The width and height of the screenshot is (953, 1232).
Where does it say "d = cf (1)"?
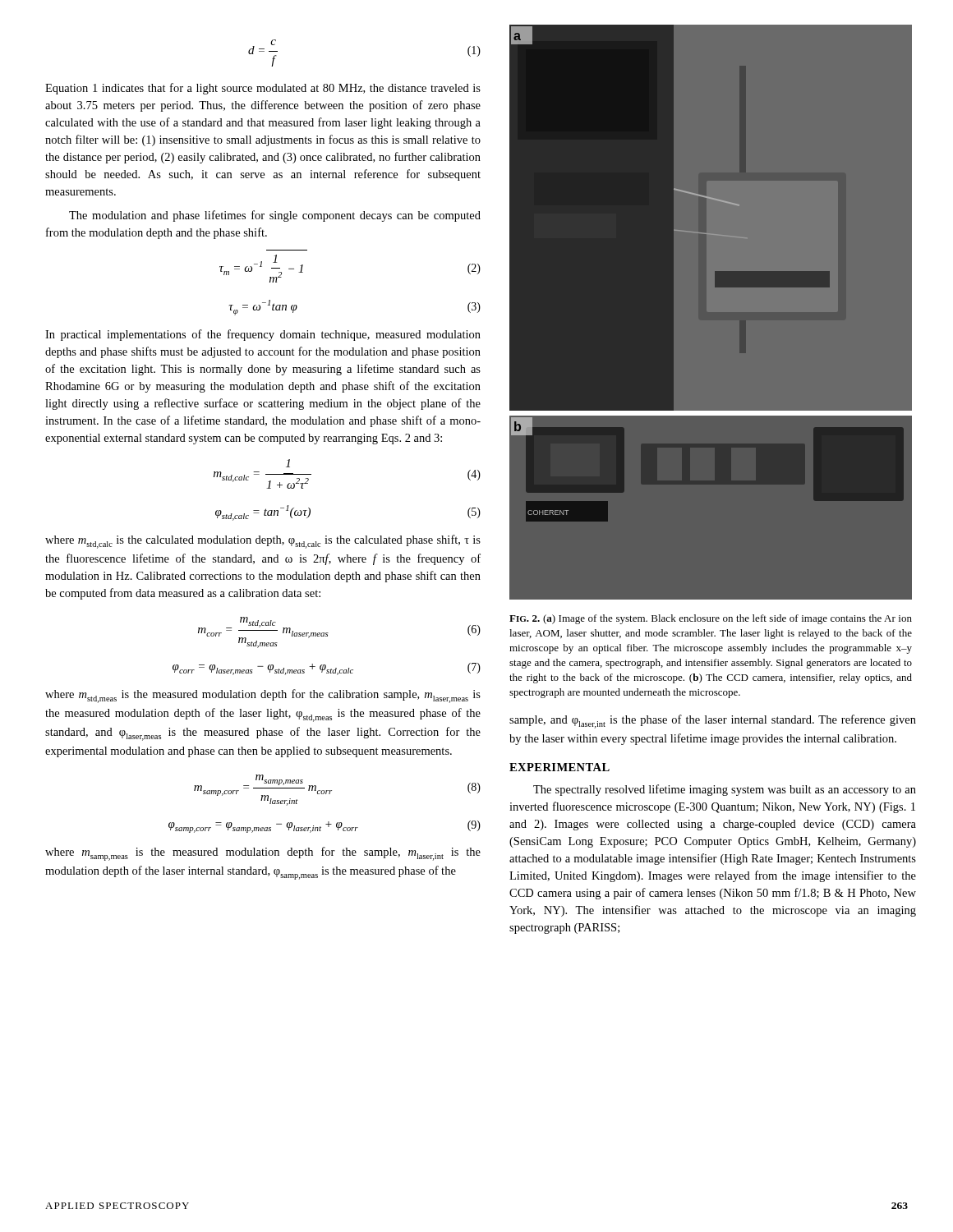point(263,51)
